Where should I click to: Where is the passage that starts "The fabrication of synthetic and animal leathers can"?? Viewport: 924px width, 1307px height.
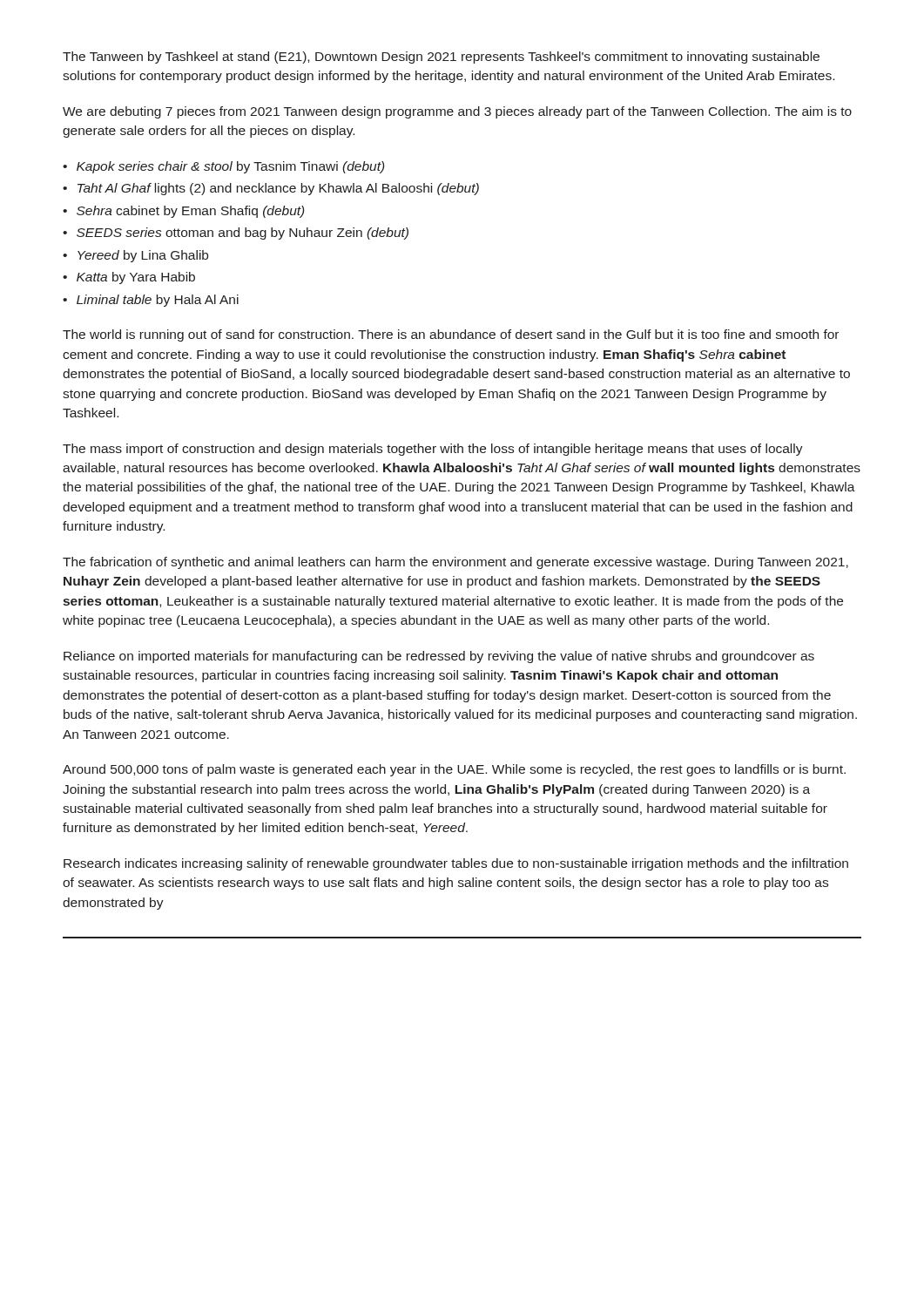pyautogui.click(x=456, y=591)
